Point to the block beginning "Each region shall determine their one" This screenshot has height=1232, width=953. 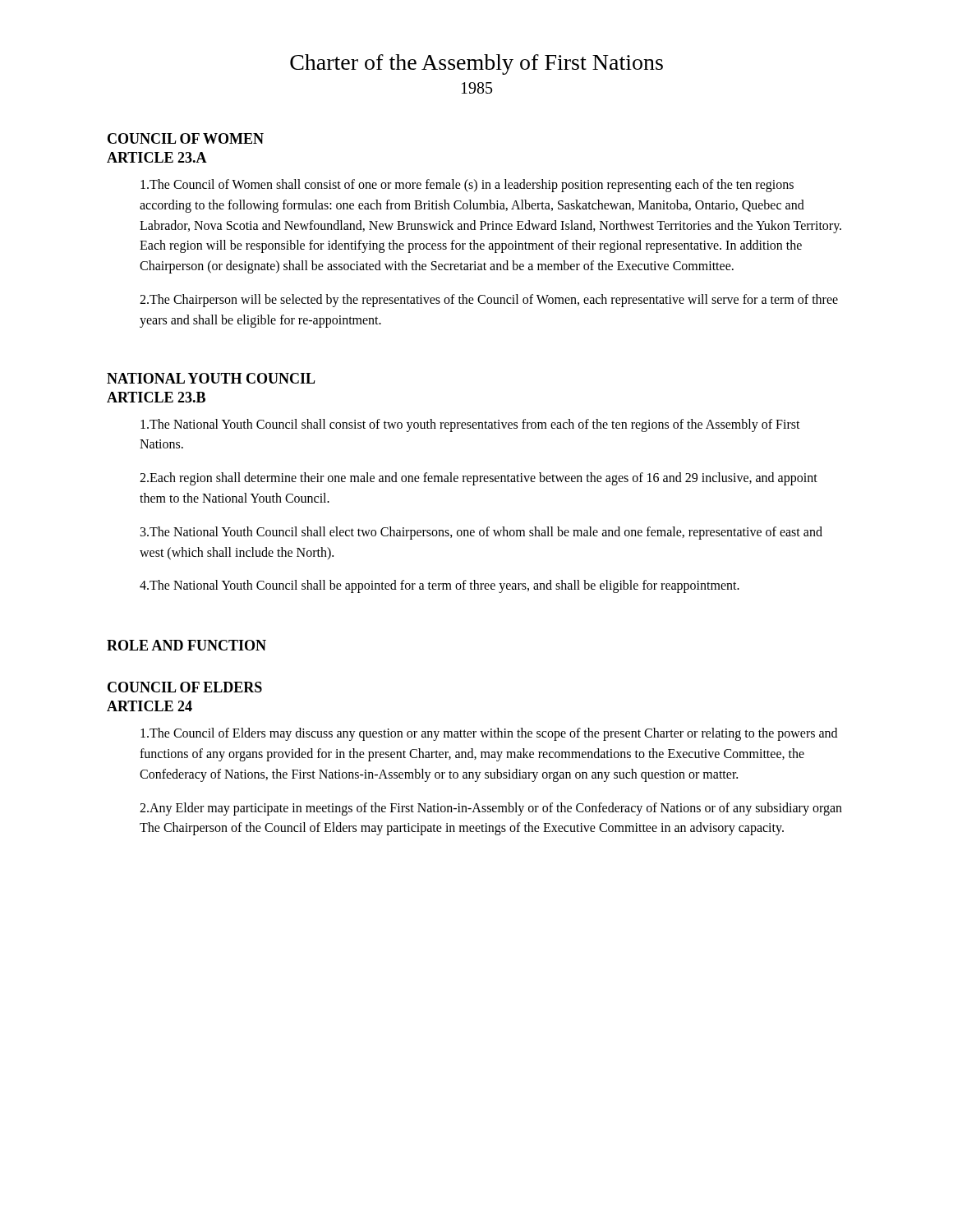478,488
